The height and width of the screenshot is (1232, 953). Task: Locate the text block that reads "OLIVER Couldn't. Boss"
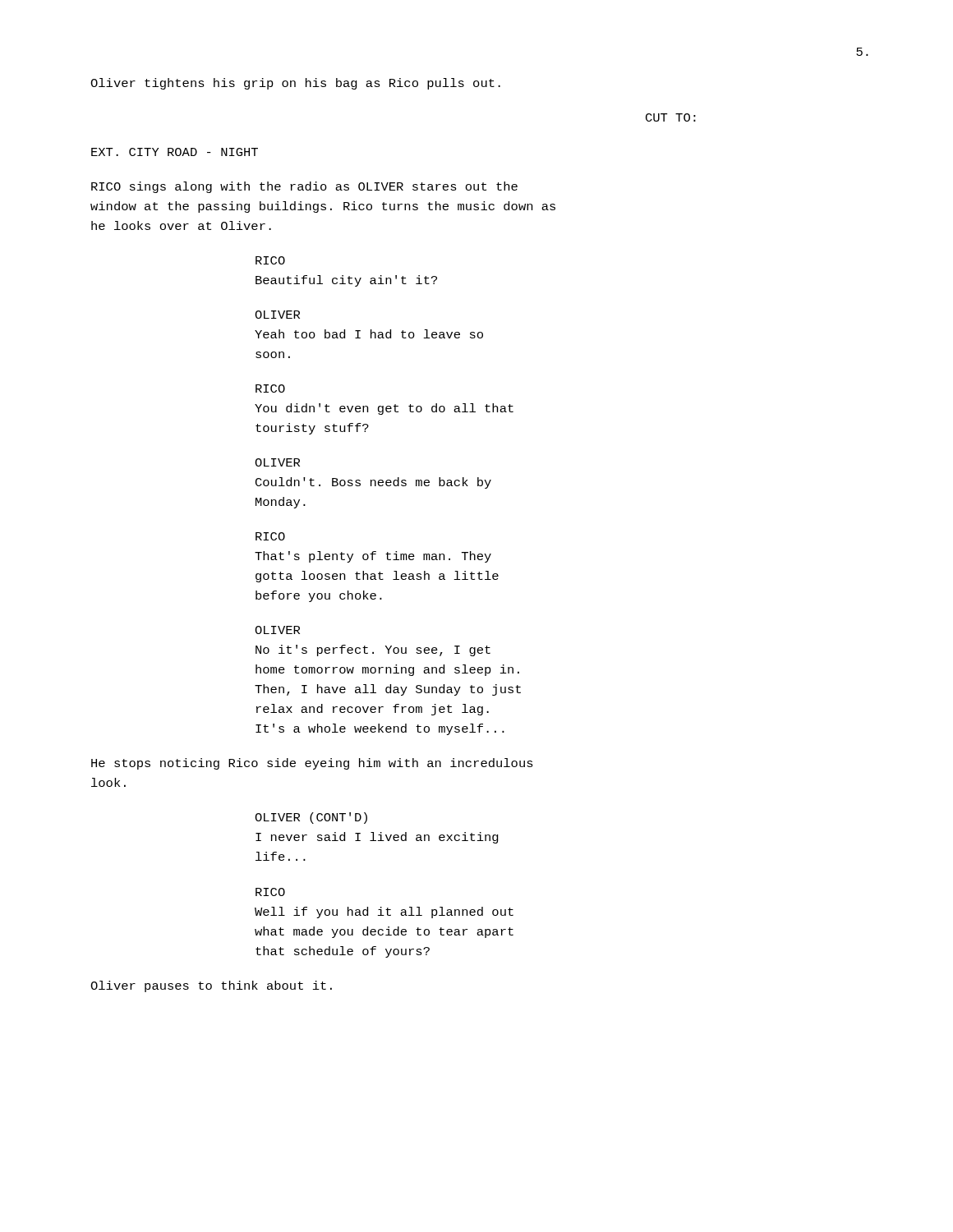coord(476,483)
